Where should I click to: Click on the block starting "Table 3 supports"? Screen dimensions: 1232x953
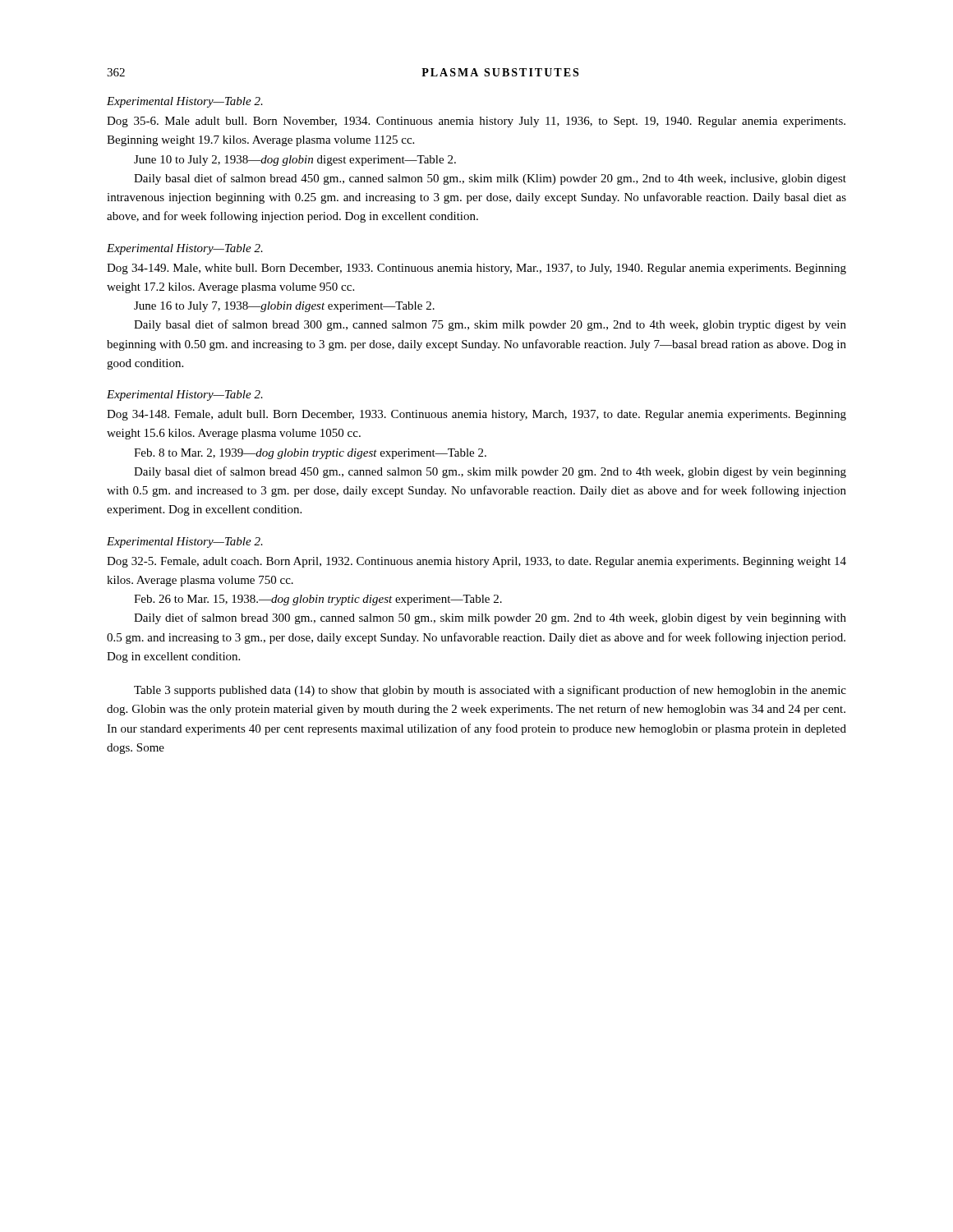pos(476,719)
